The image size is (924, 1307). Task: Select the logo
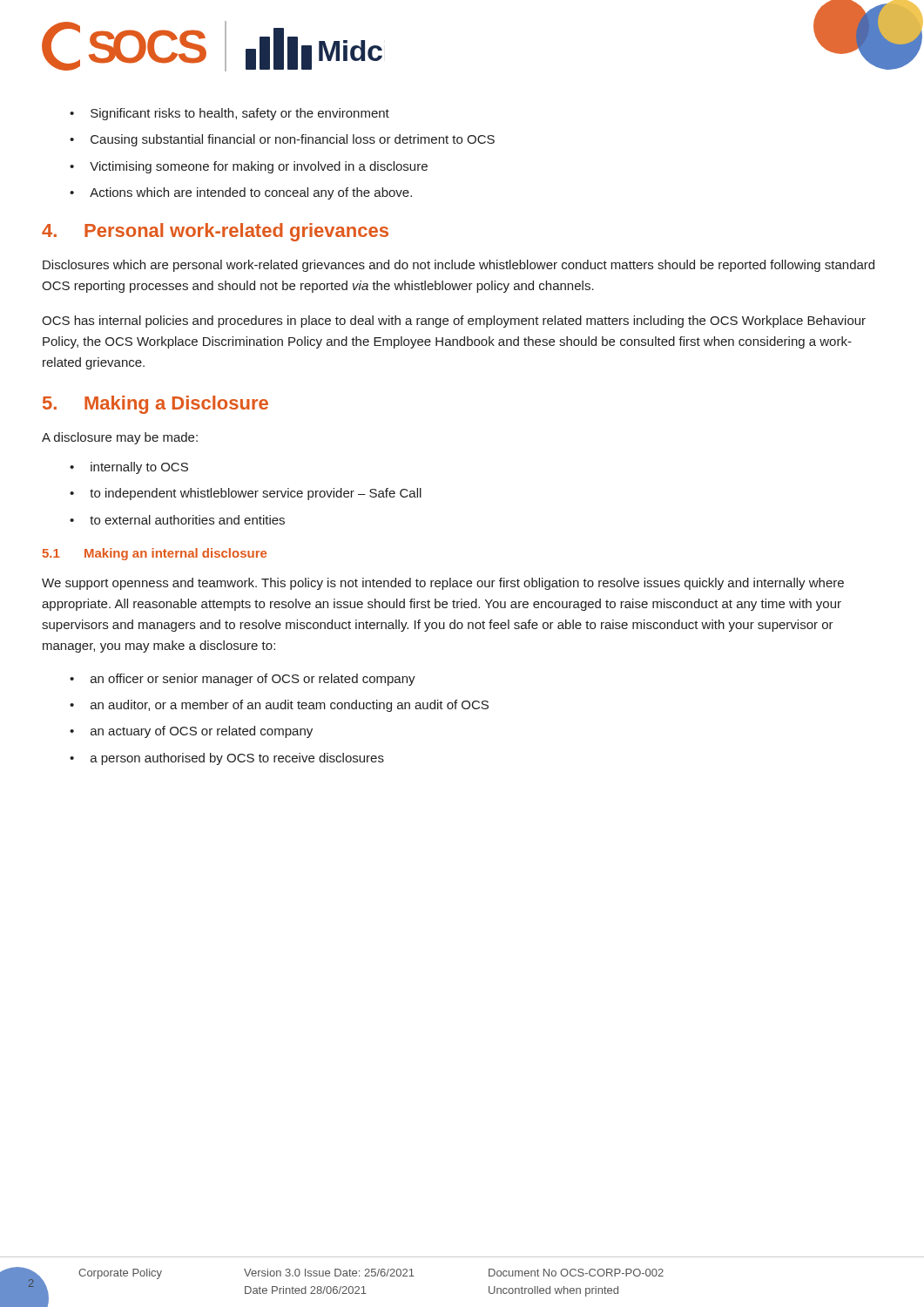click(x=462, y=48)
